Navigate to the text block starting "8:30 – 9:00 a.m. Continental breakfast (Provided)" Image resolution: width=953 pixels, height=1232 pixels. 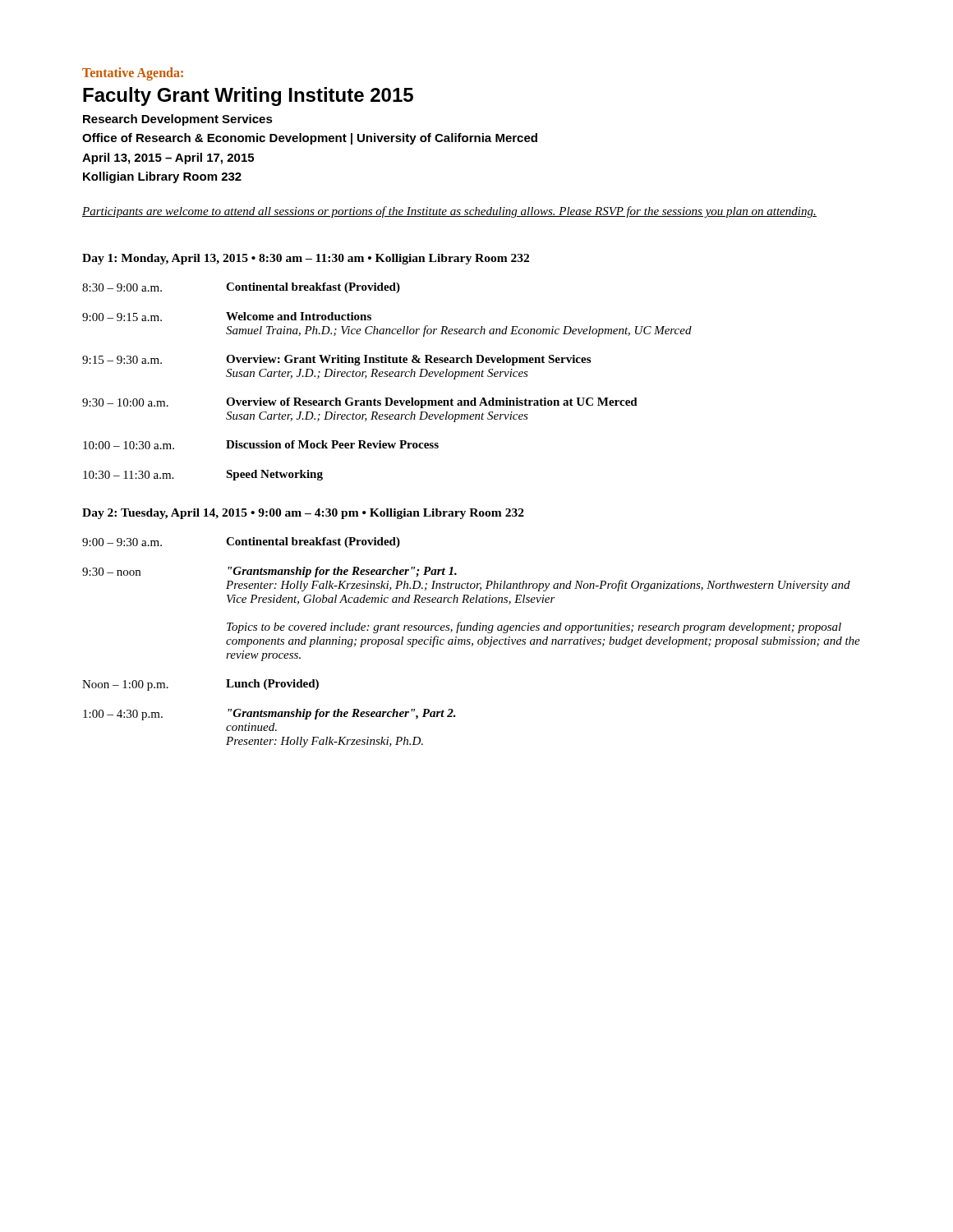pos(241,288)
